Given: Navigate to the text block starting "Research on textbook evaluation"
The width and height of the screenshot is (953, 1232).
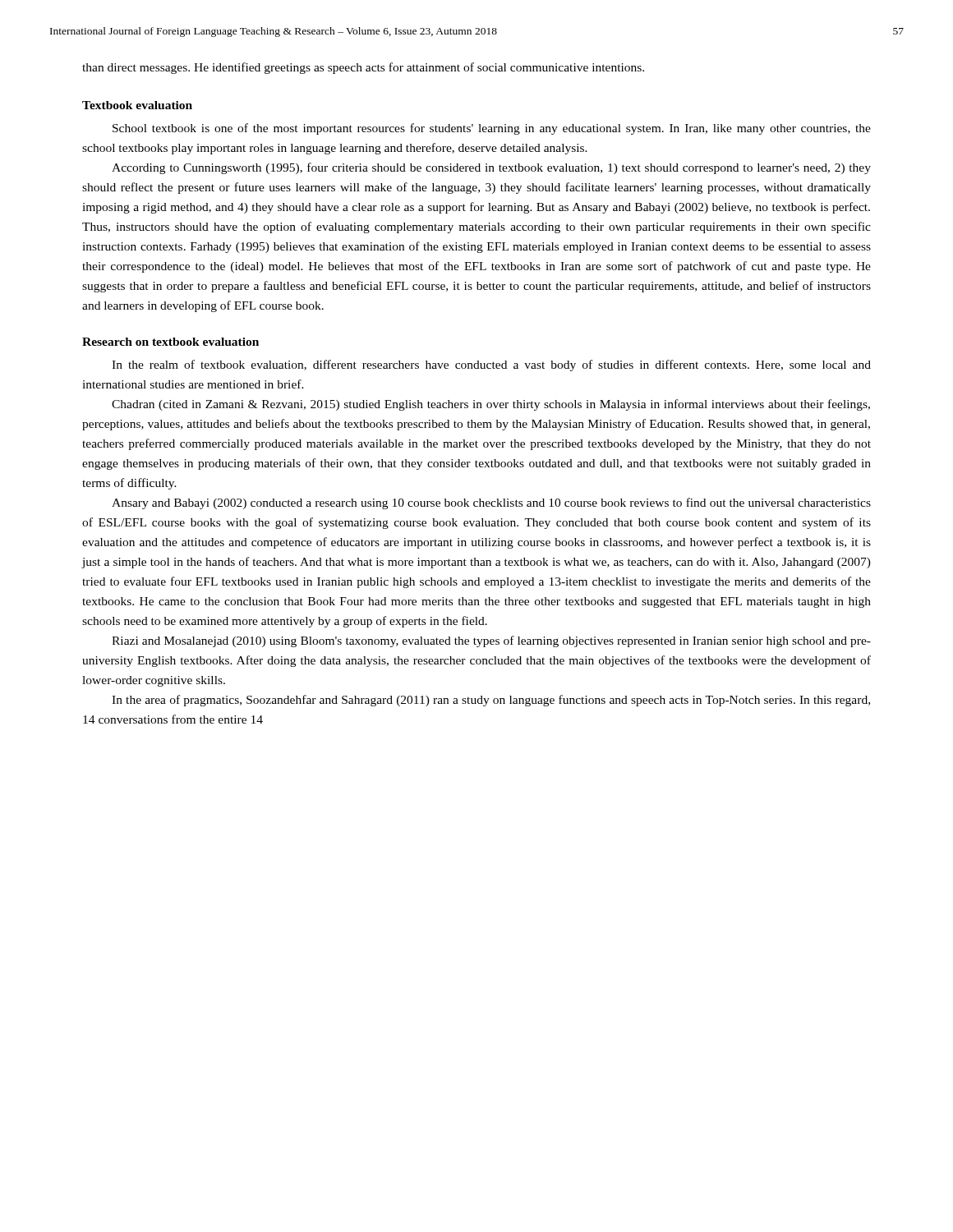Looking at the screenshot, I should click(171, 341).
